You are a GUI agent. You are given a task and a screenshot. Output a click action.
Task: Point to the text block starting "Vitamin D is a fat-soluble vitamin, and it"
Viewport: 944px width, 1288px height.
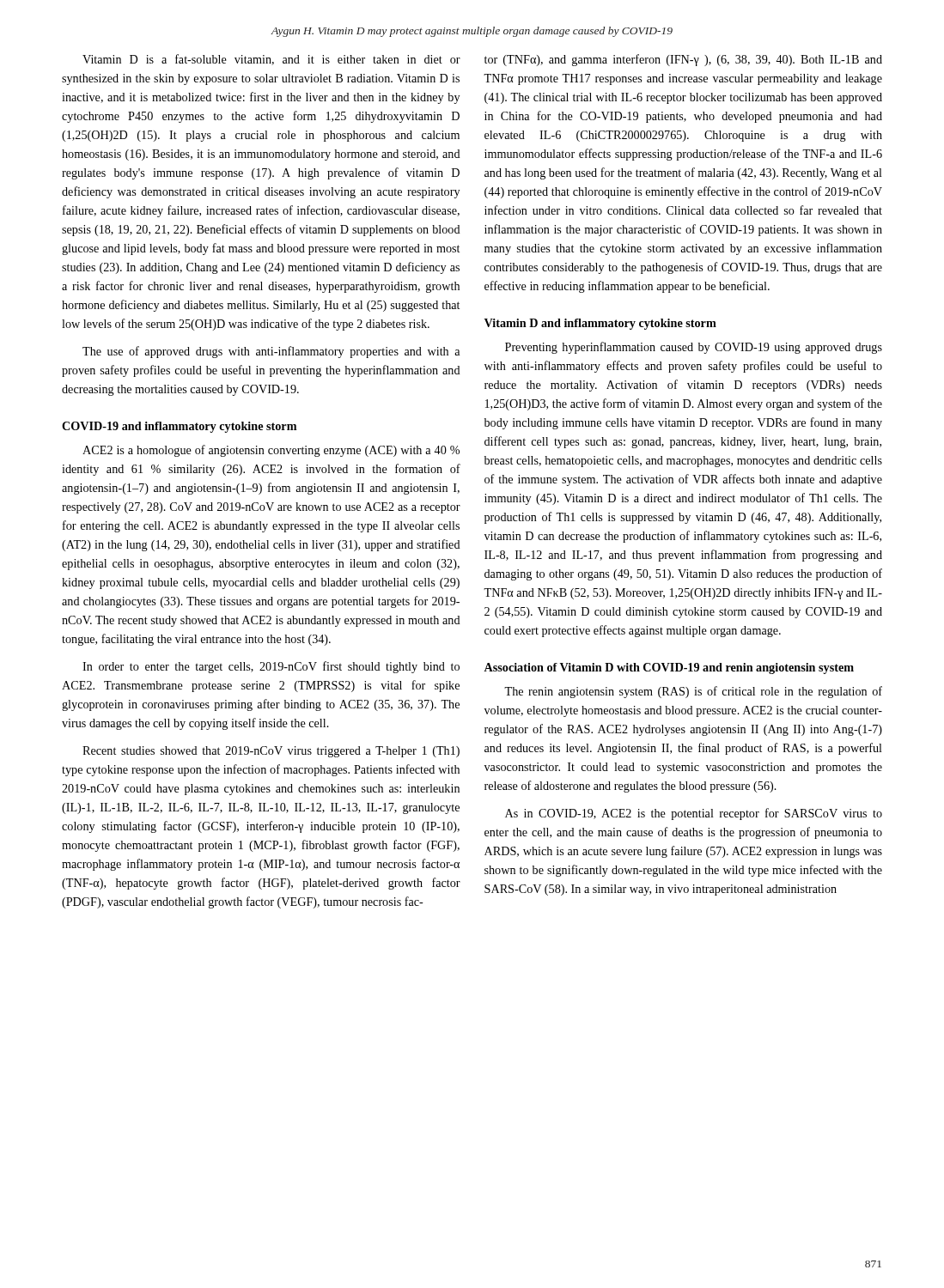pos(261,192)
